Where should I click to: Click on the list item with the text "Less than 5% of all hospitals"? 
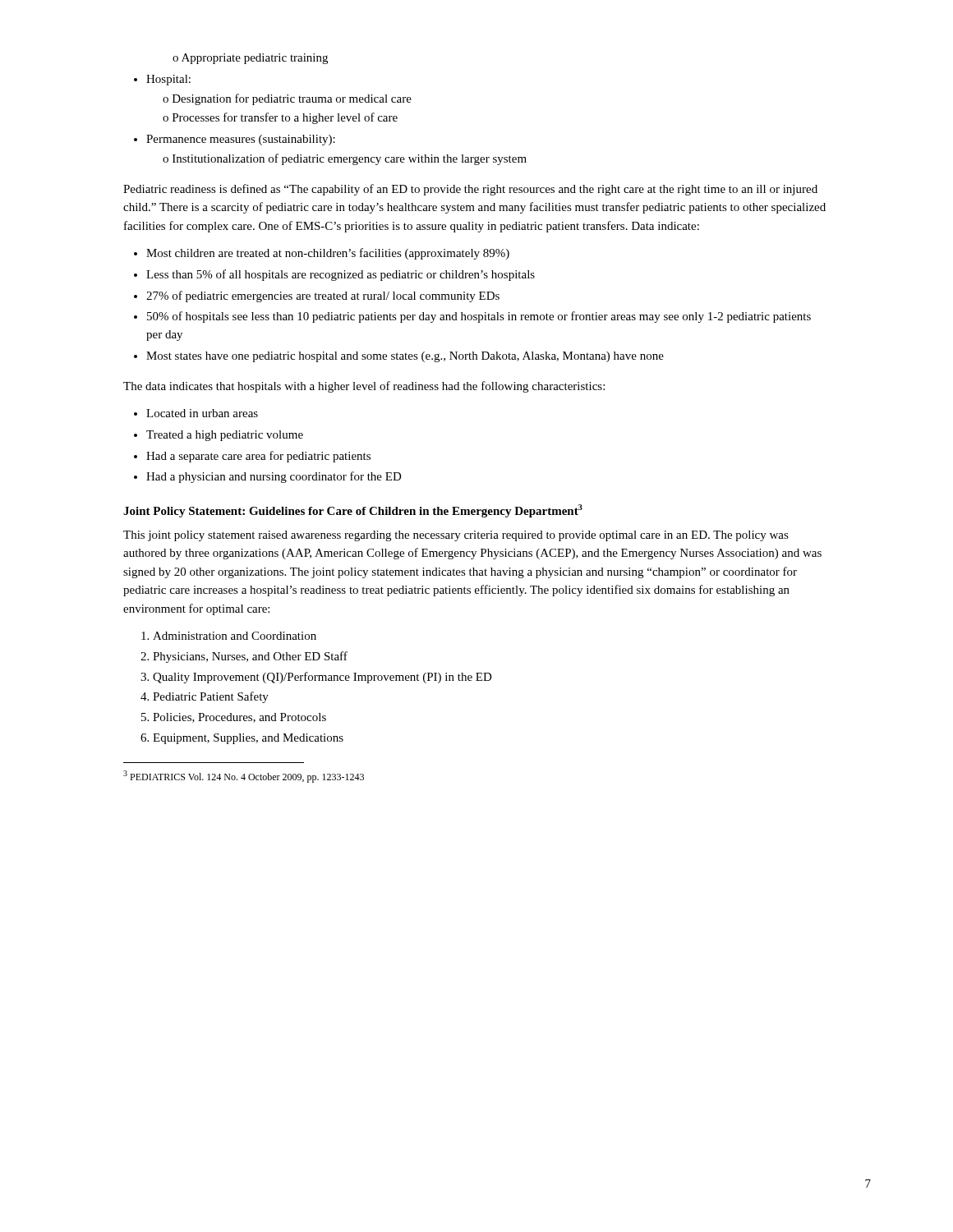488,275
